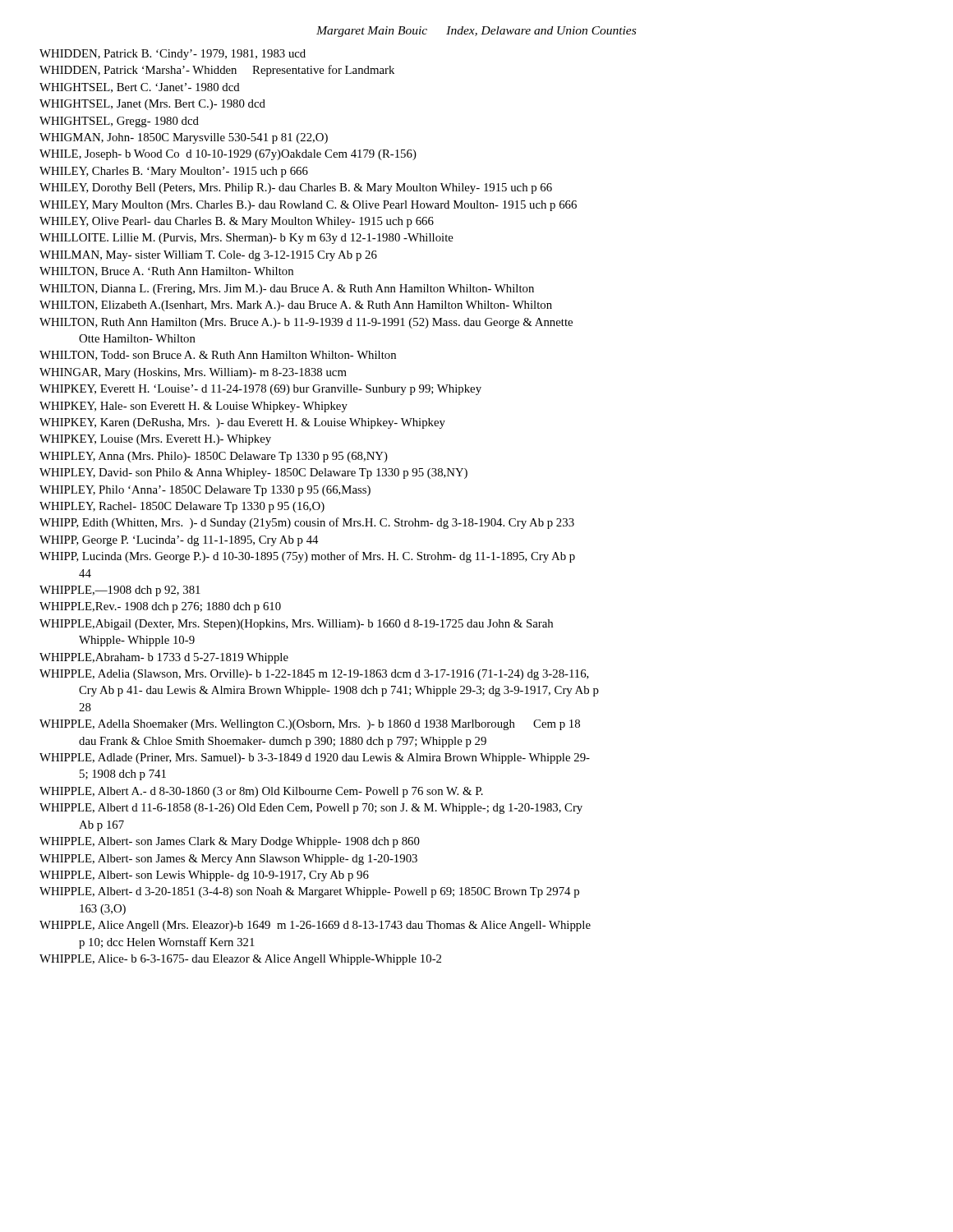
Task: Click where it says "WHIGHTSEL, Janet (Mrs. Bert C.)- 1980 dcd"
Action: click(x=152, y=104)
